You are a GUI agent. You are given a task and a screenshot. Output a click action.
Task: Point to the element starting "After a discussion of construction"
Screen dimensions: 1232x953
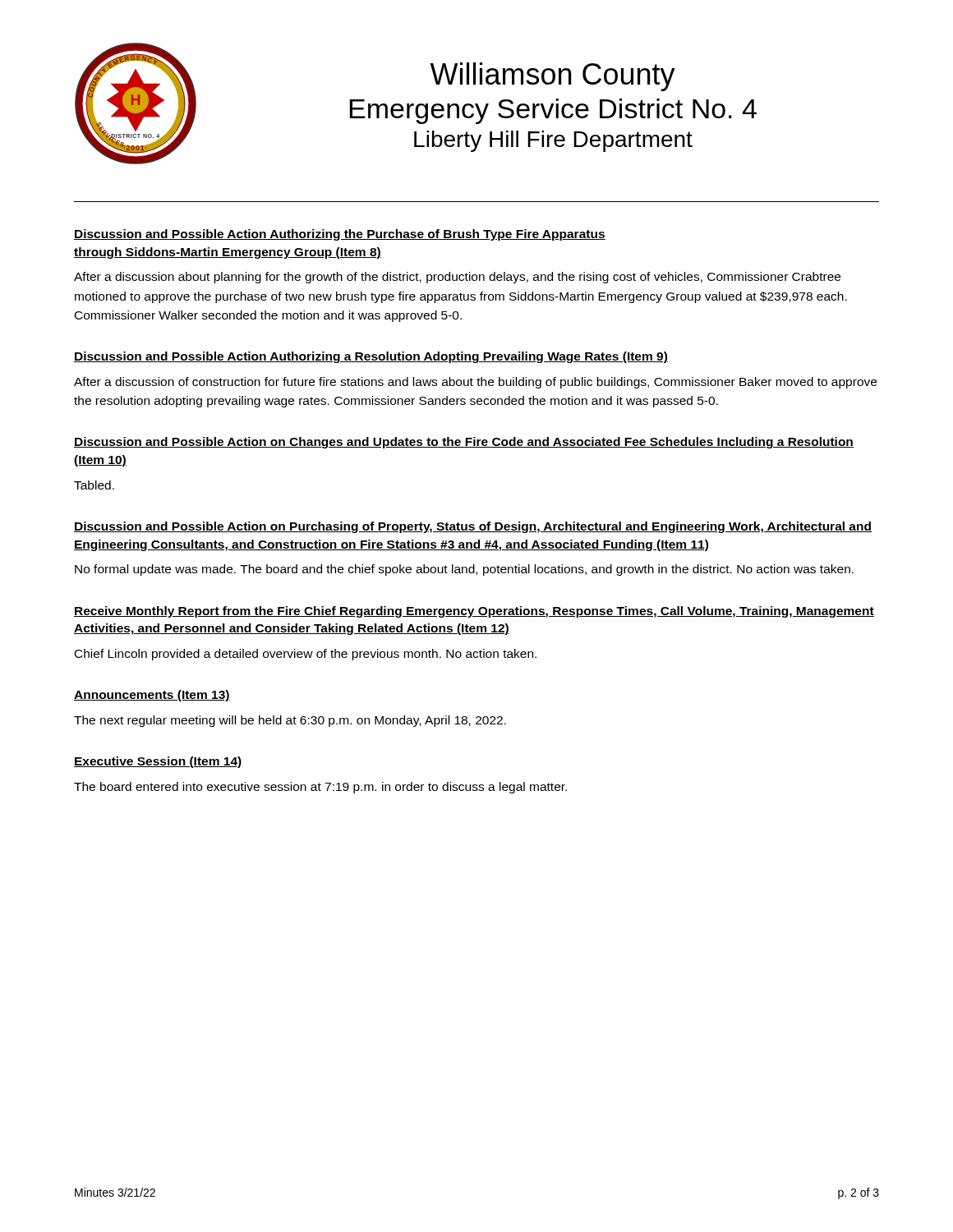coord(476,391)
